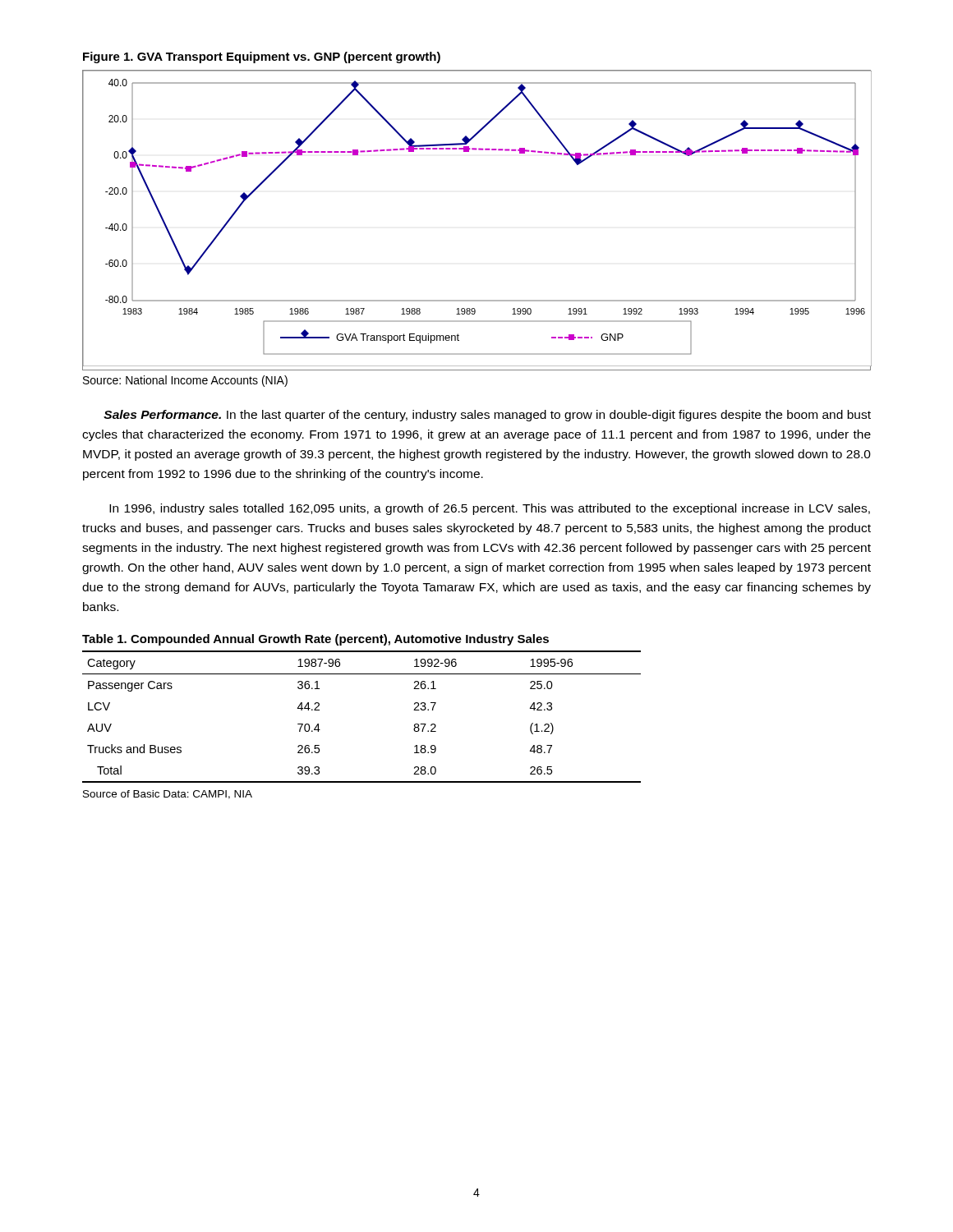Click on the table containing "Trucks and Buses"

476,717
